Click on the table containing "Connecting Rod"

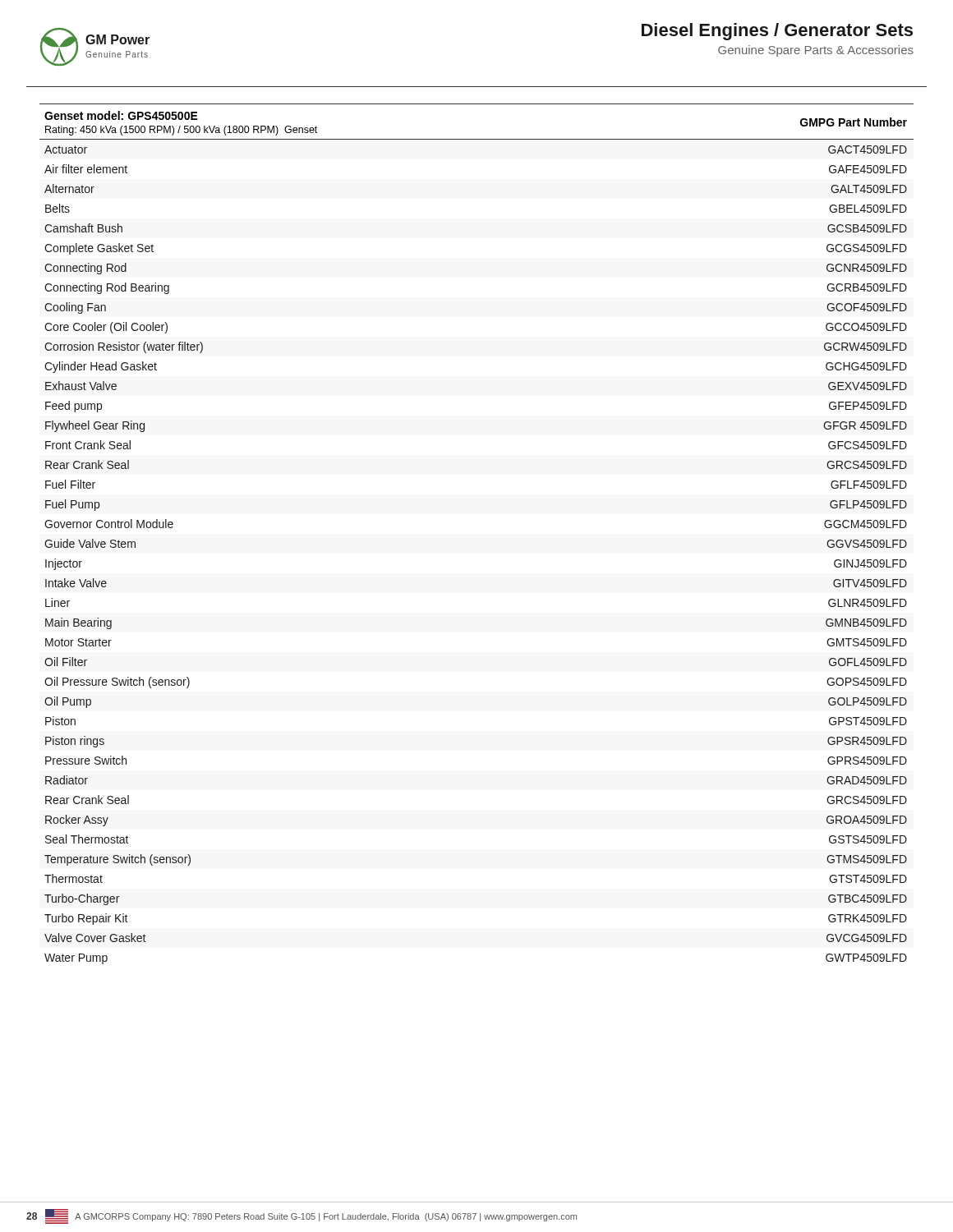pyautogui.click(x=476, y=527)
